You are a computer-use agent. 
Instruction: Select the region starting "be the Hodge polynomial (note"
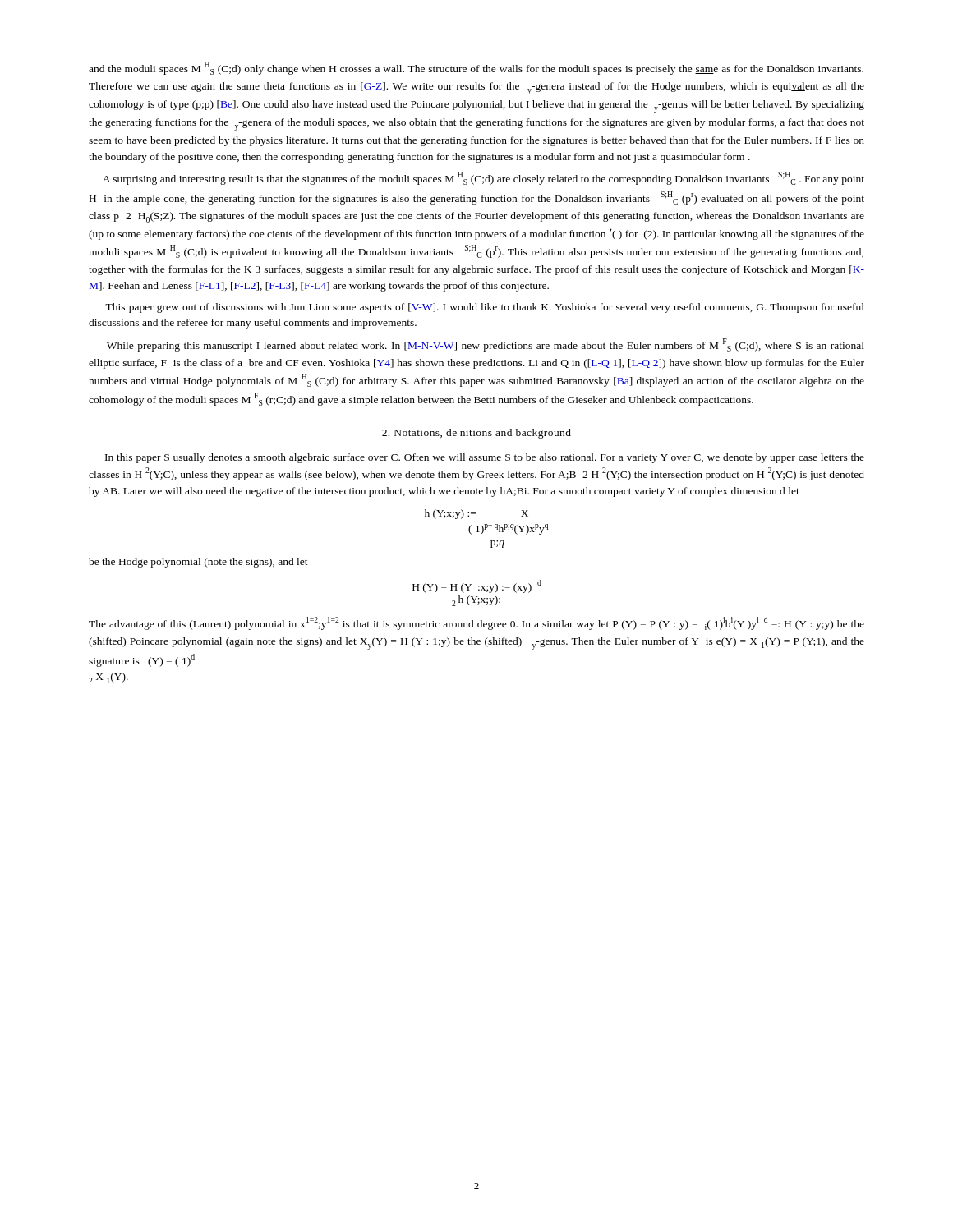tap(198, 561)
